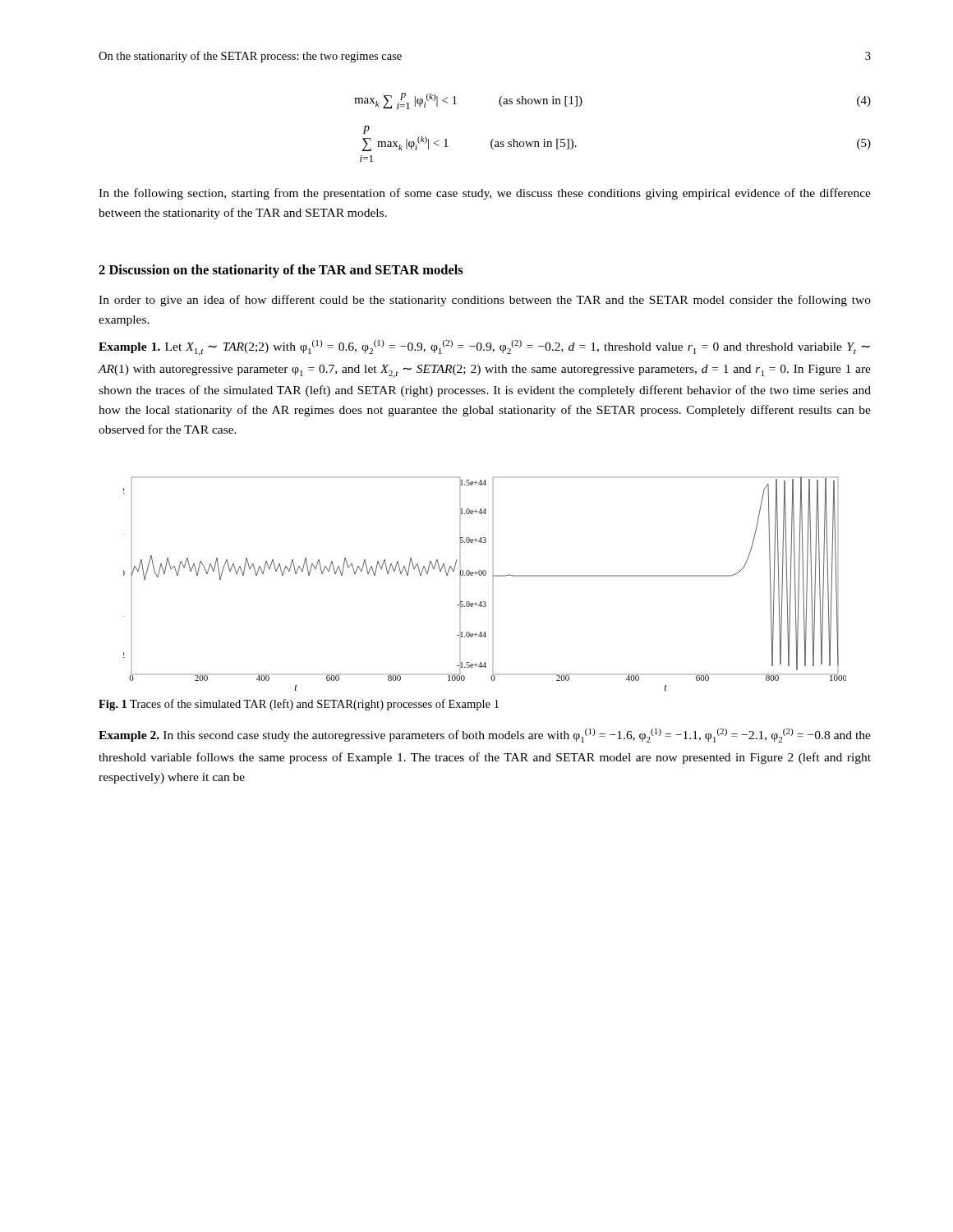This screenshot has width=953, height=1232.
Task: Find the region starting "Example 1. Let X1,t"
Action: point(485,387)
